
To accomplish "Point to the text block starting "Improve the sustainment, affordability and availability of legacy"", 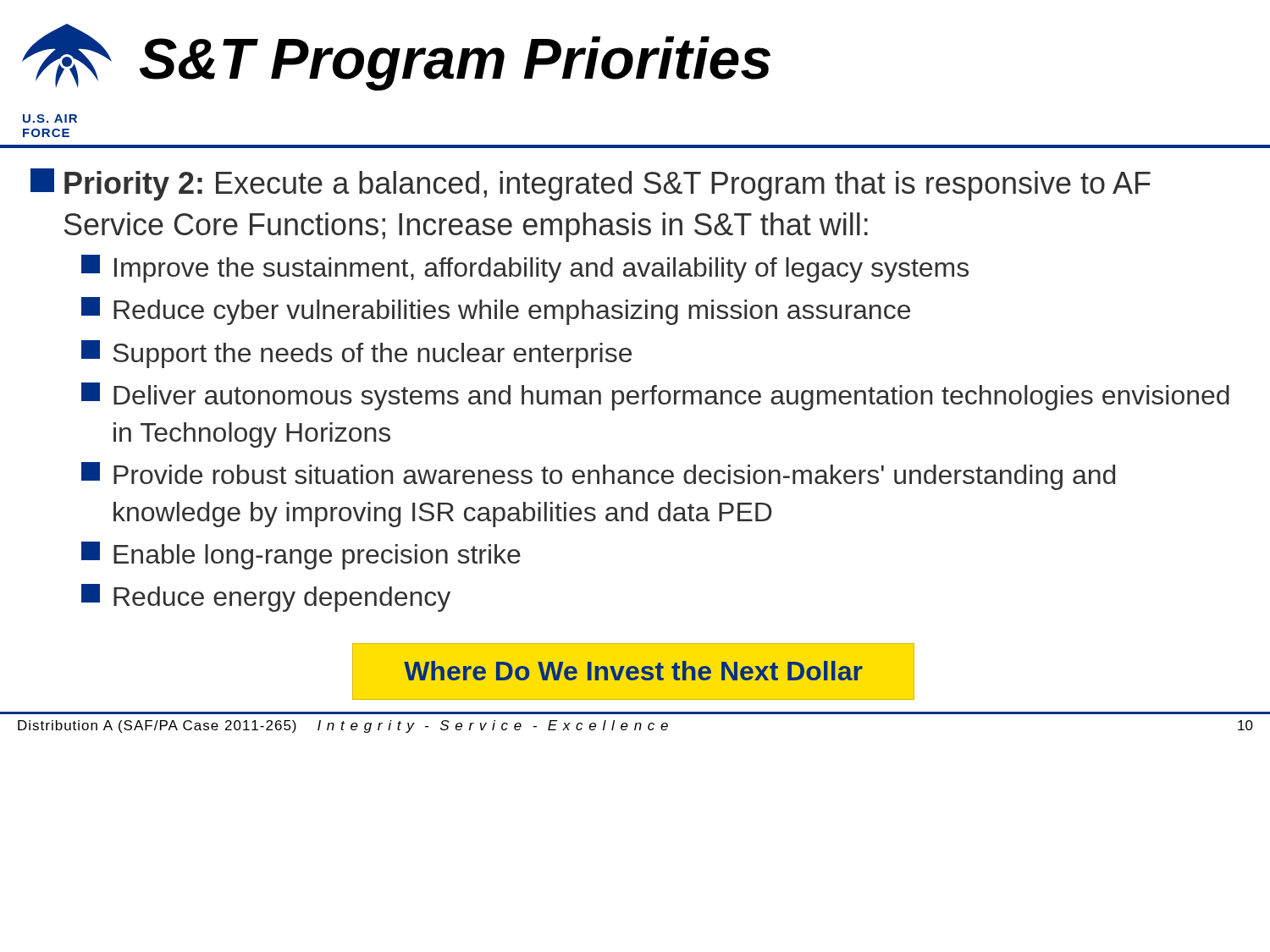I will pos(525,268).
